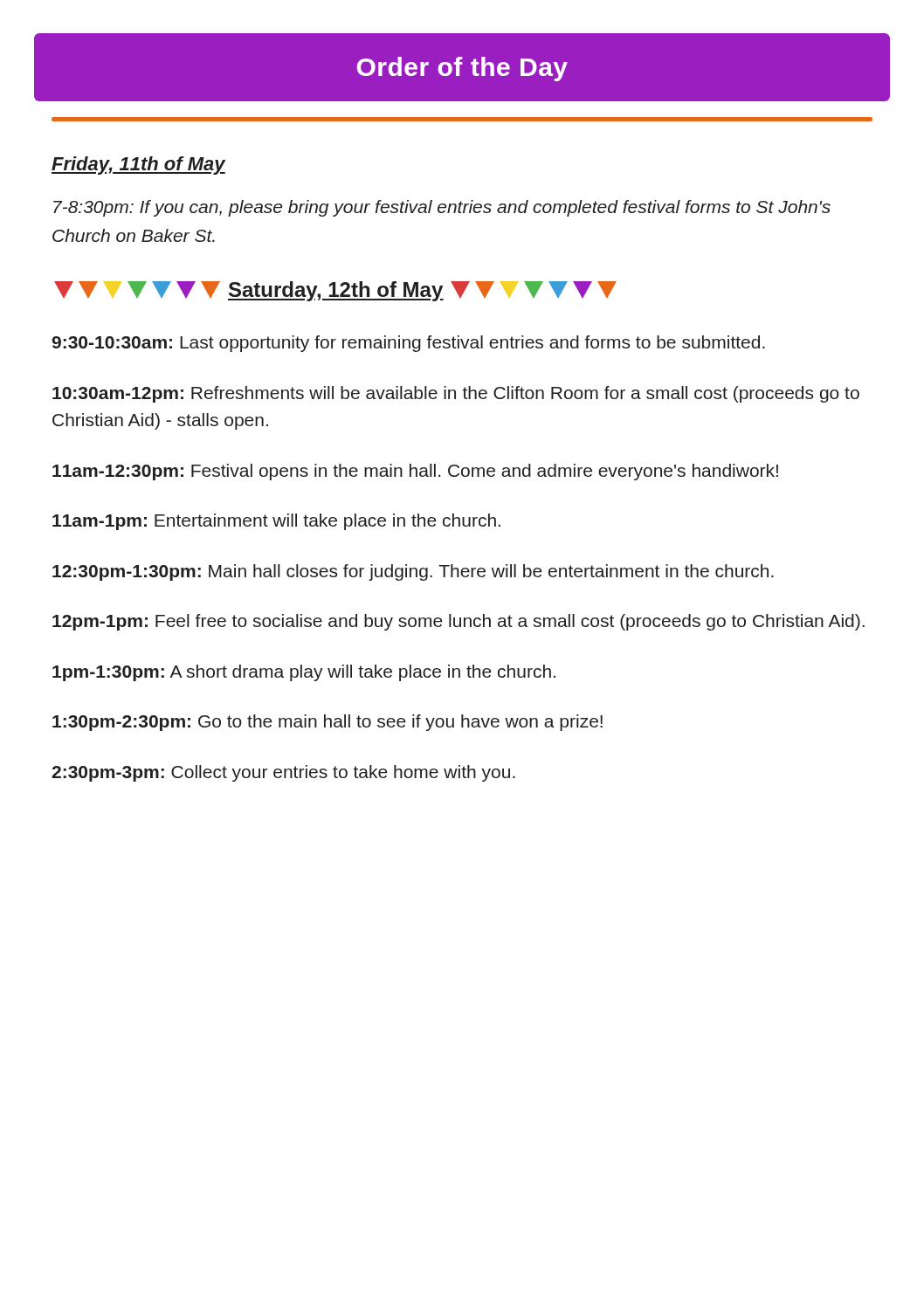
Task: Select the region starting "1pm-1:30pm: A short drama play will"
Action: click(304, 671)
